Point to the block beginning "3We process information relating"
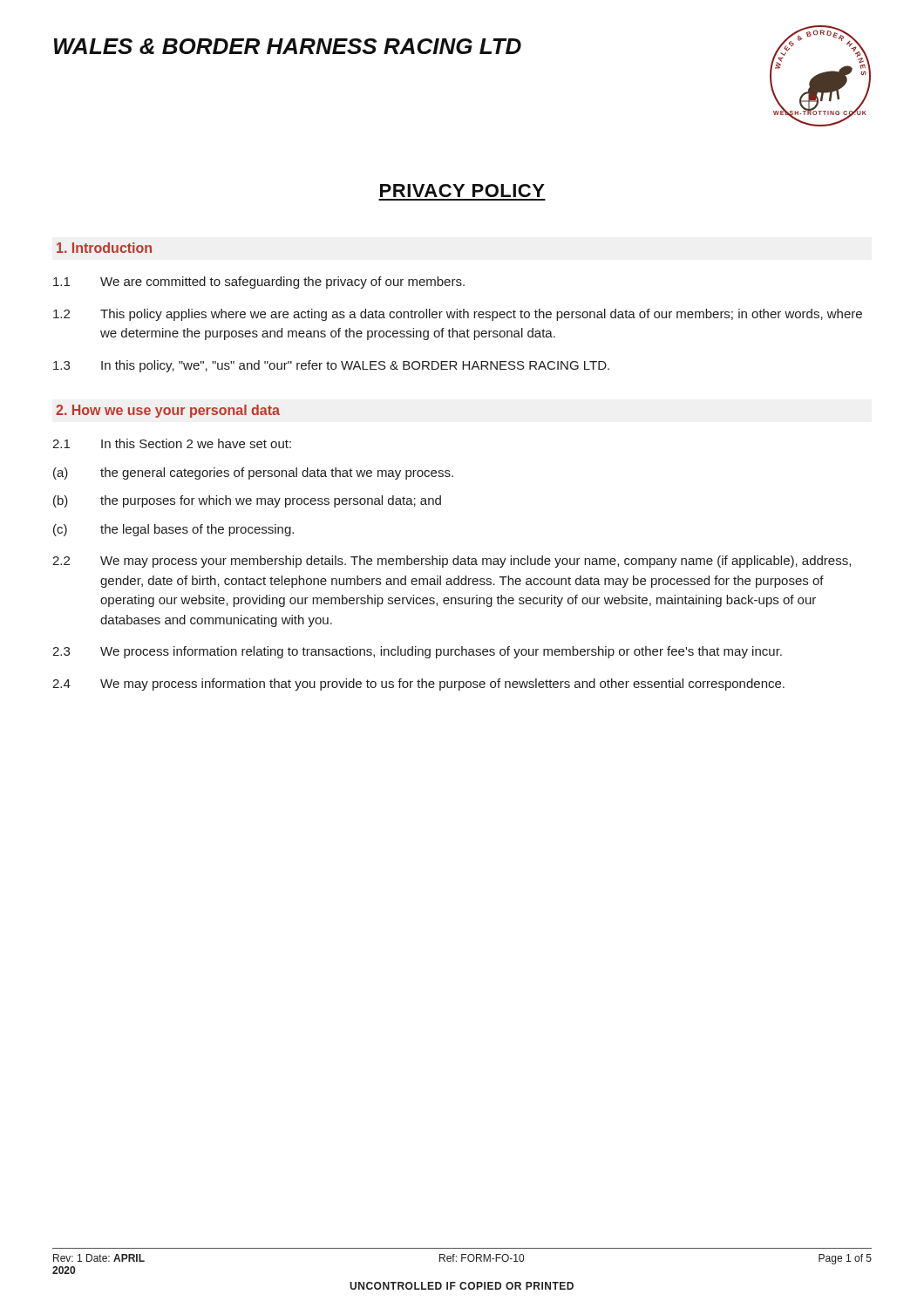924x1308 pixels. (460, 652)
